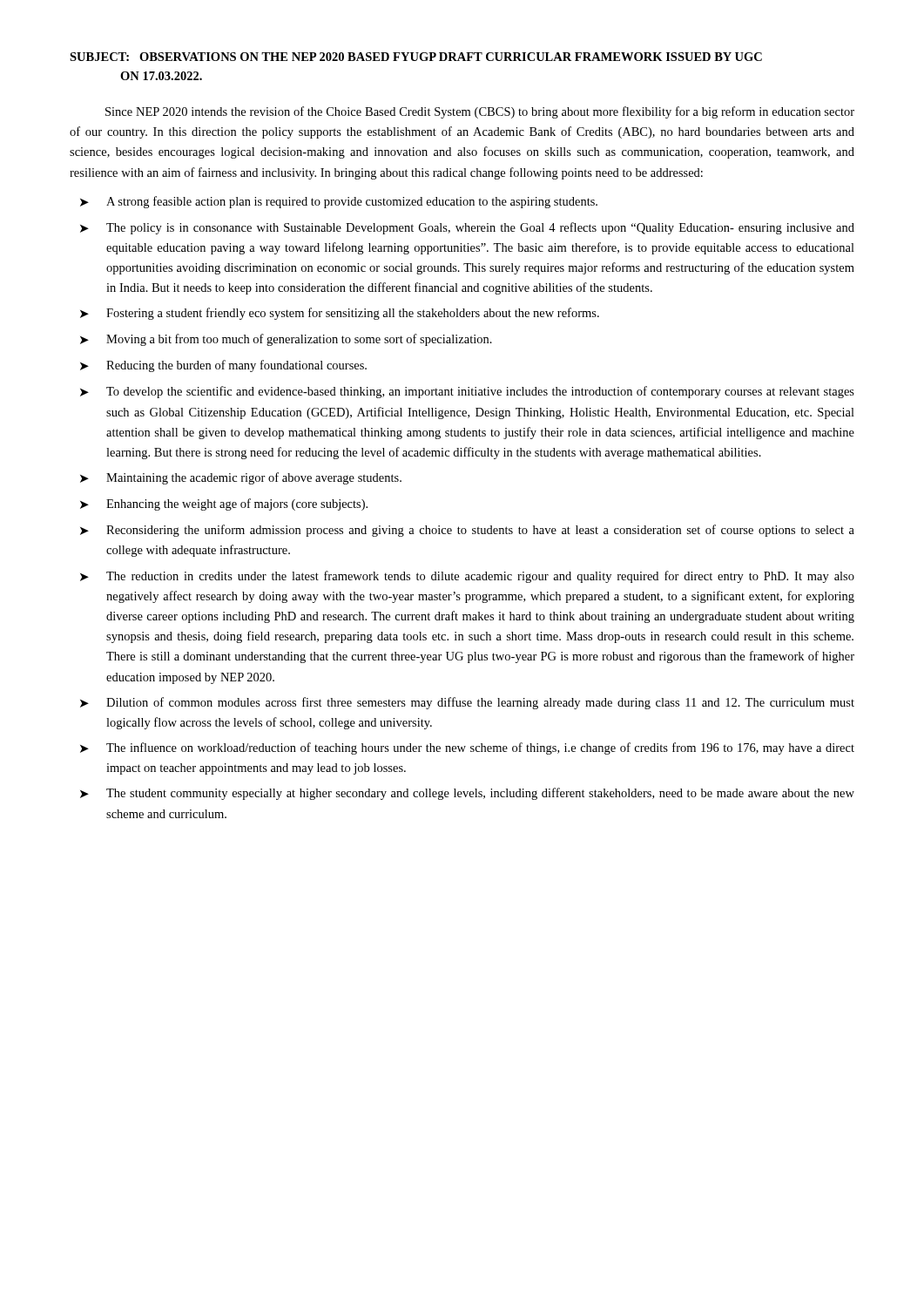
Task: Click on the list item containing "➤ Dilution of common modules"
Action: pyautogui.click(x=462, y=713)
